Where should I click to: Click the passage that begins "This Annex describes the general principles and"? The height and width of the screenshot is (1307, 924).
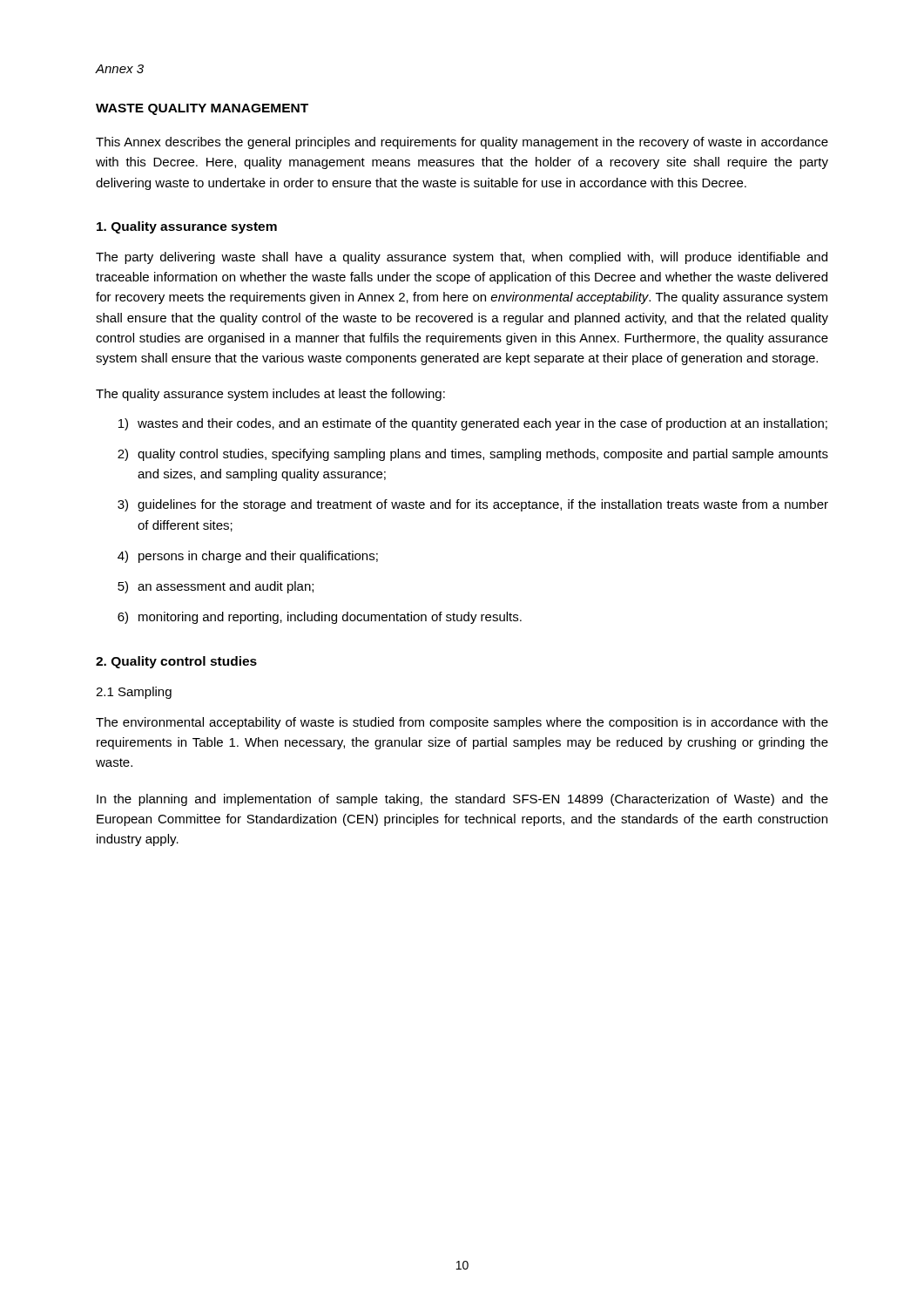pos(462,162)
